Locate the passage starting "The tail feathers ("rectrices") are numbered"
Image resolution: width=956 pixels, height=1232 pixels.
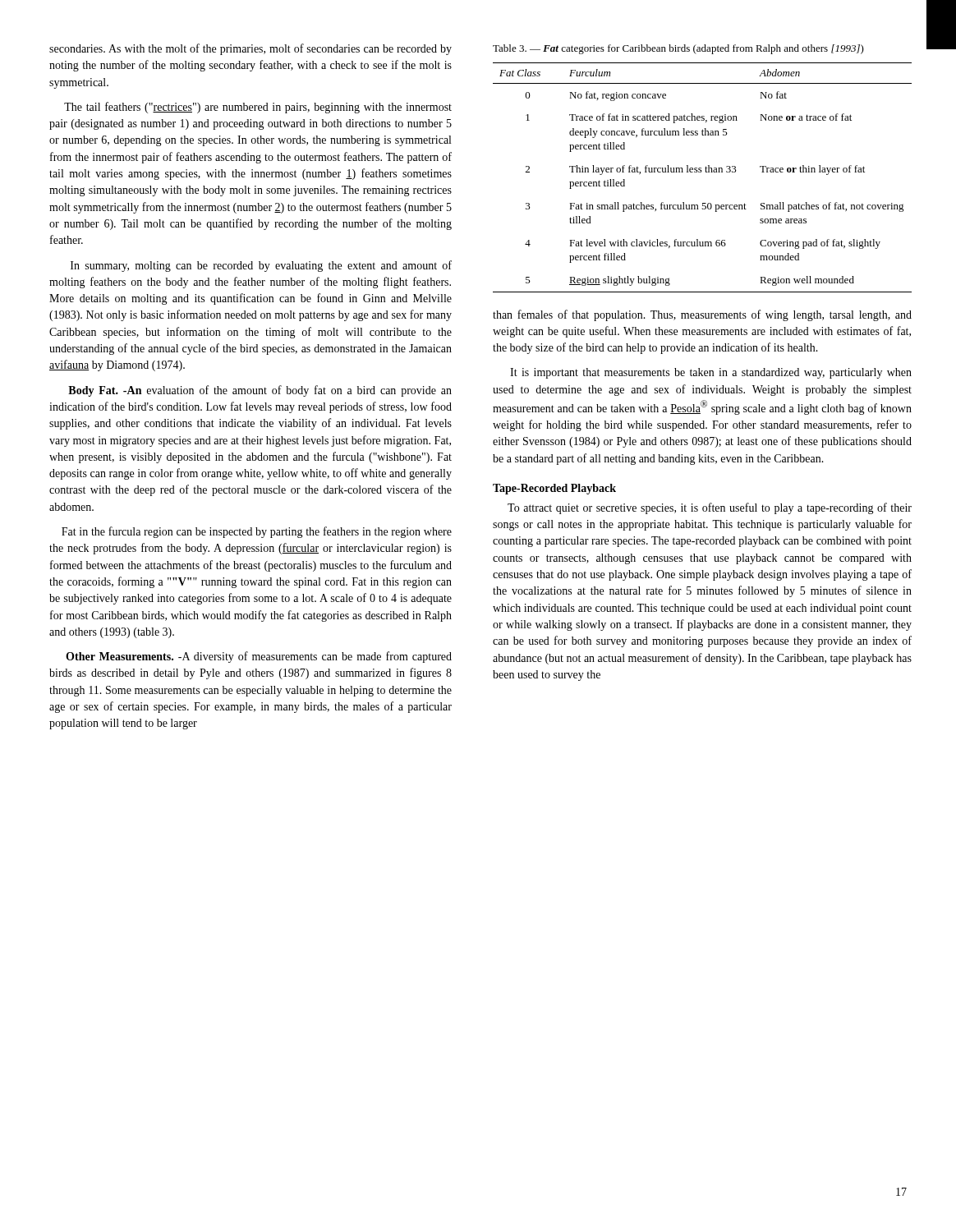click(250, 174)
